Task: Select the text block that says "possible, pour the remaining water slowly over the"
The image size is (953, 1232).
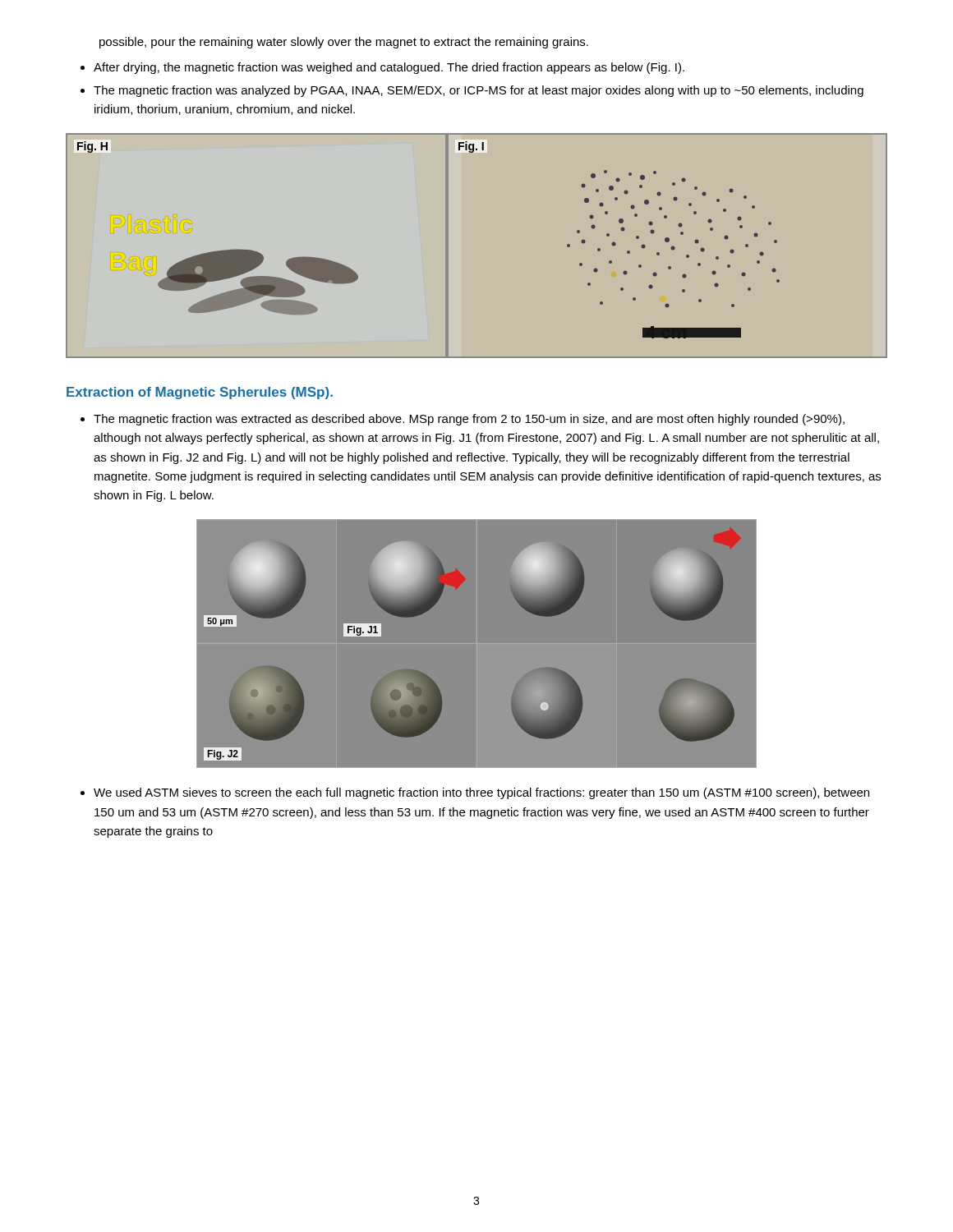Action: (344, 41)
